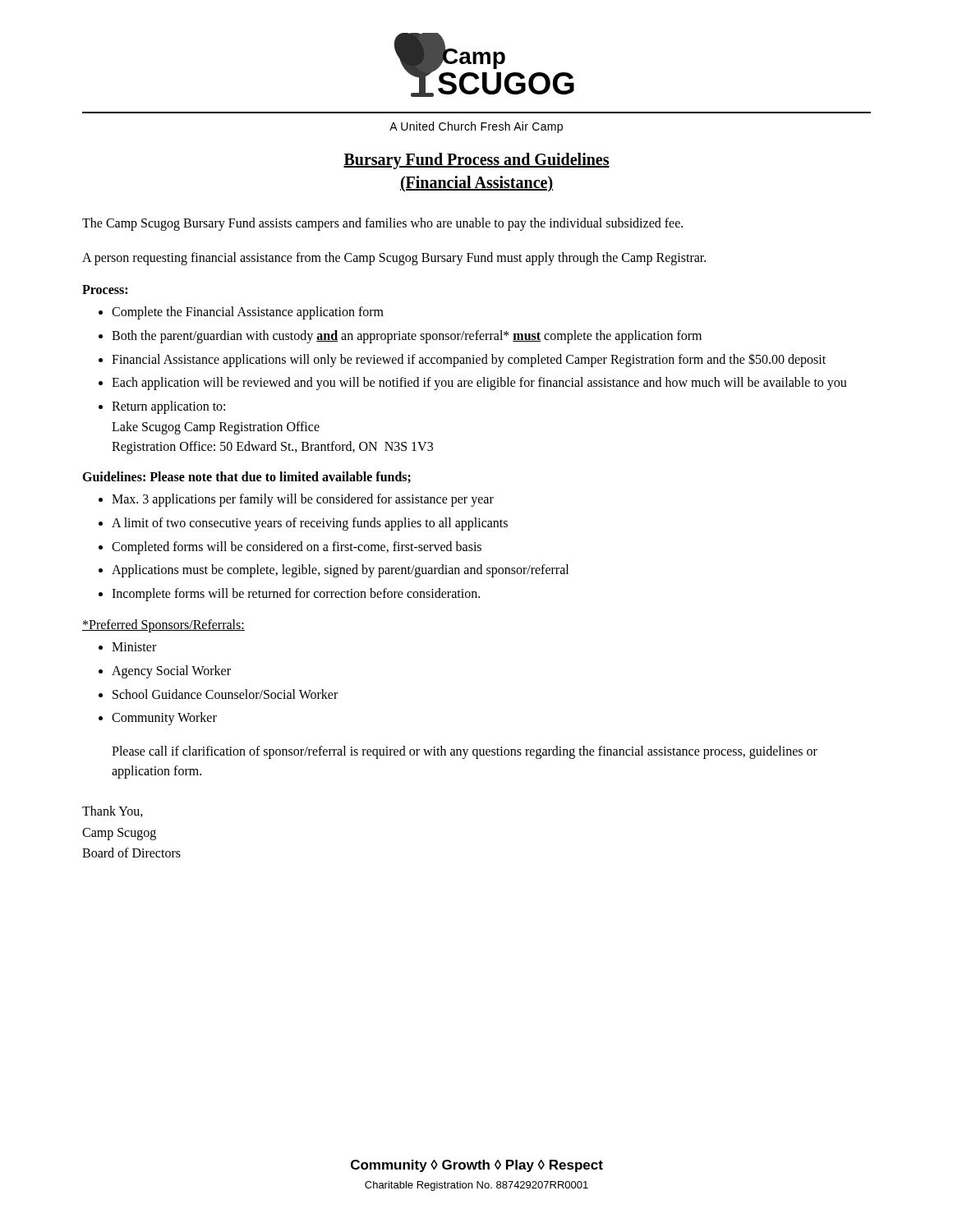Screen dimensions: 1232x953
Task: Navigate to the block starting "Agency Social Worker"
Action: [171, 670]
